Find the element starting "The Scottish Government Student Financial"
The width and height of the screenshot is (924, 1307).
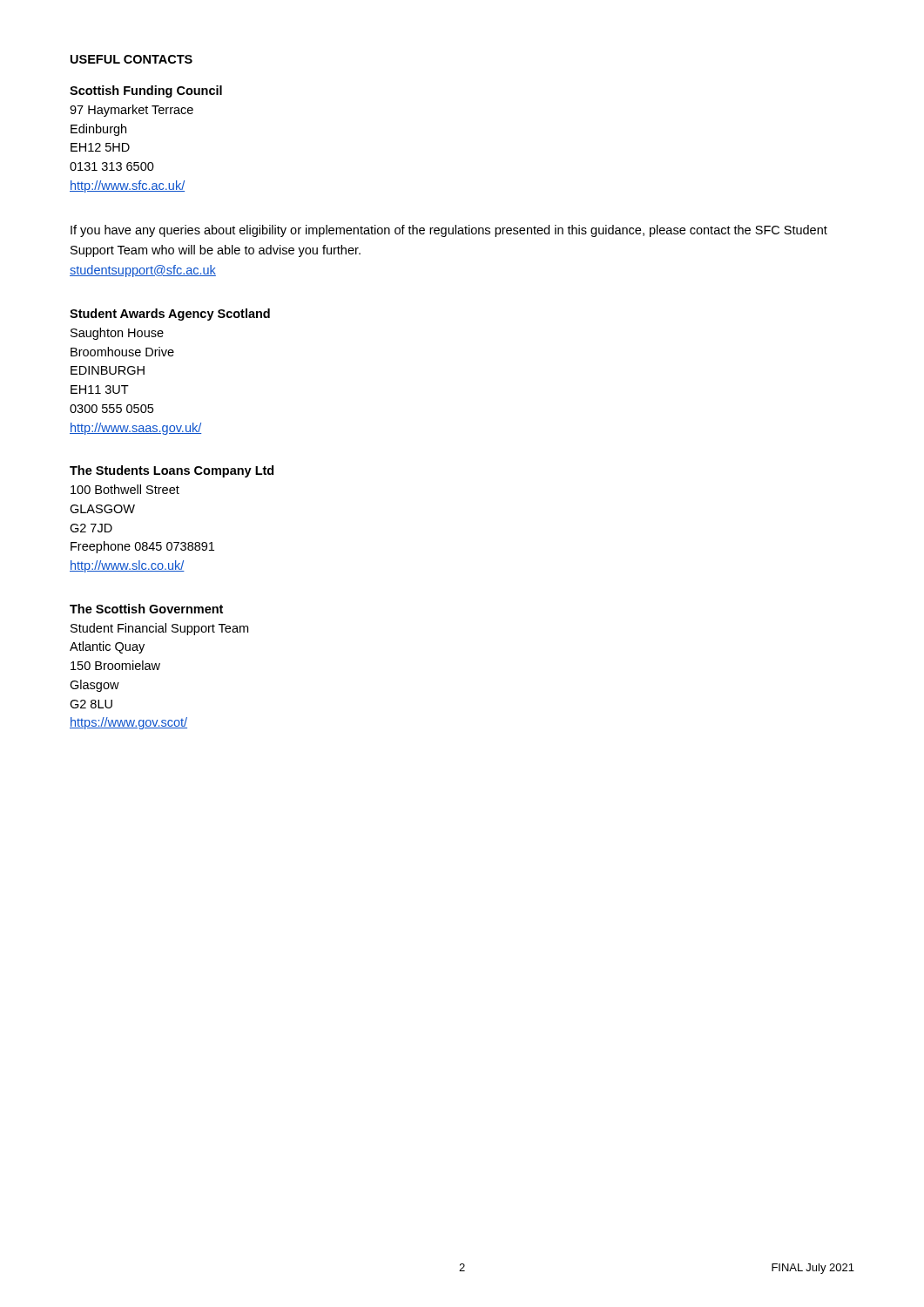point(146,609)
